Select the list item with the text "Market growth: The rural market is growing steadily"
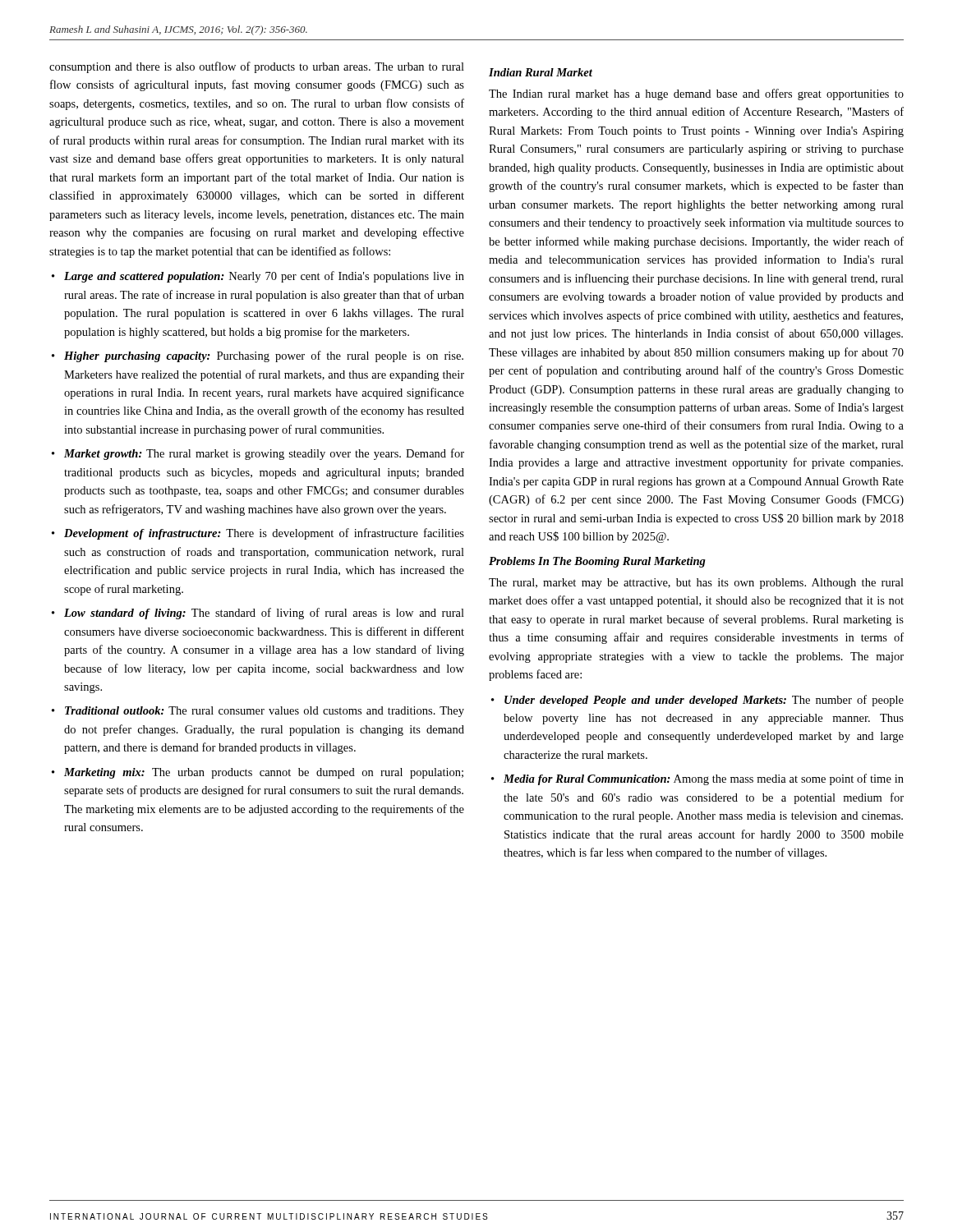Image resolution: width=953 pixels, height=1232 pixels. 264,481
